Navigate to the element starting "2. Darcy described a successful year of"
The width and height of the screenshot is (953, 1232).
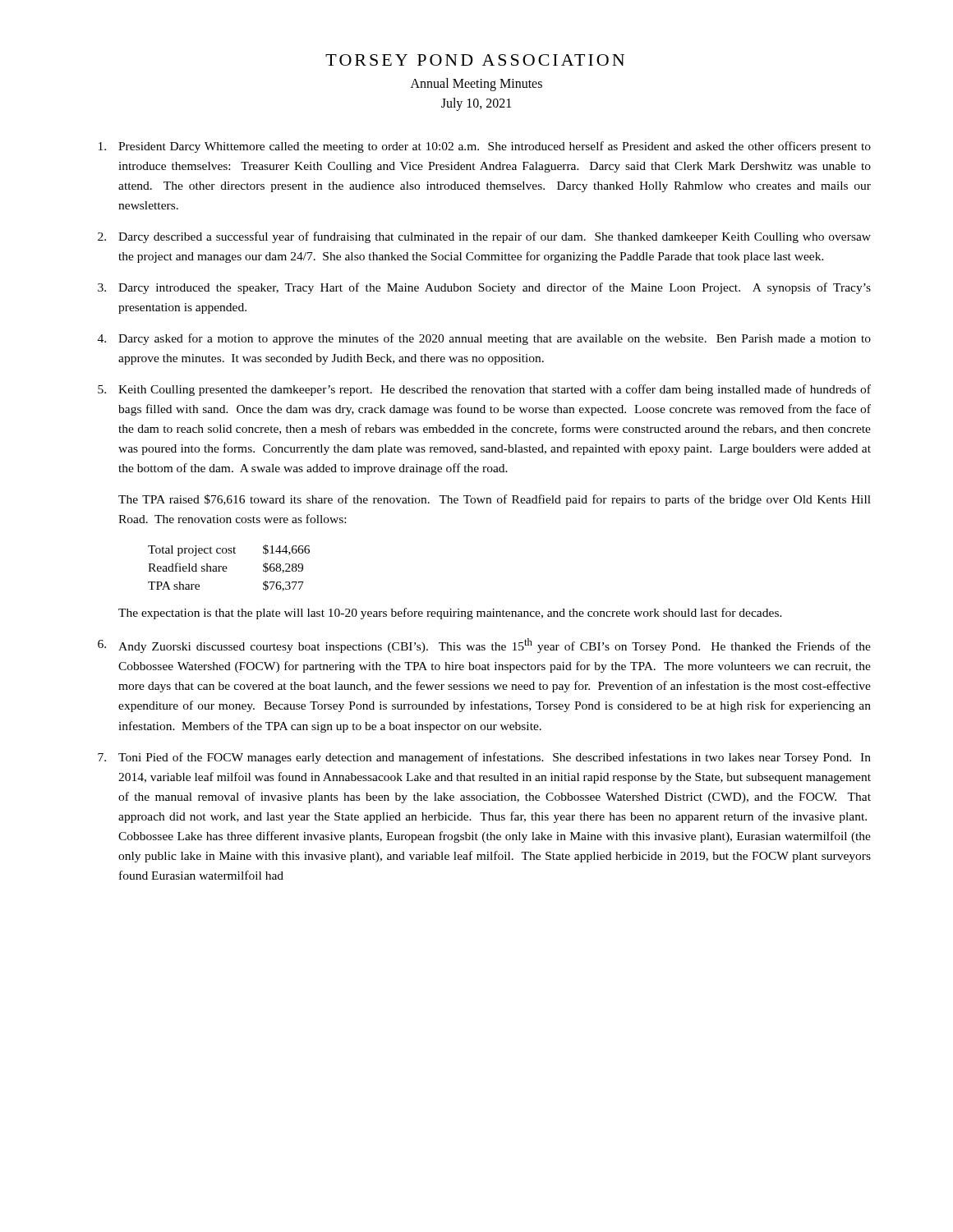pyautogui.click(x=476, y=246)
